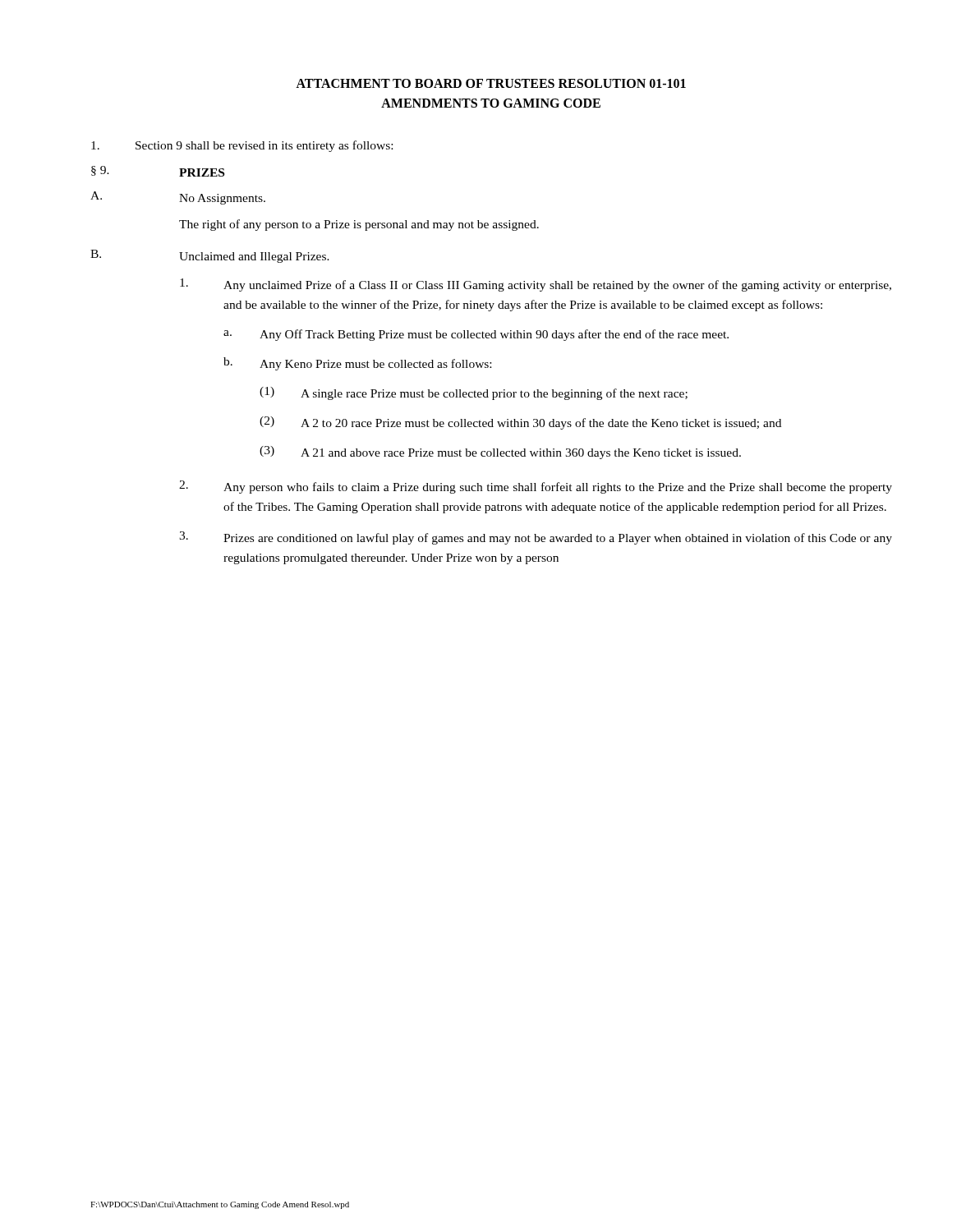
Task: Click on the section header containing "B. Unclaimed and Illegal Prizes."
Action: tap(210, 256)
